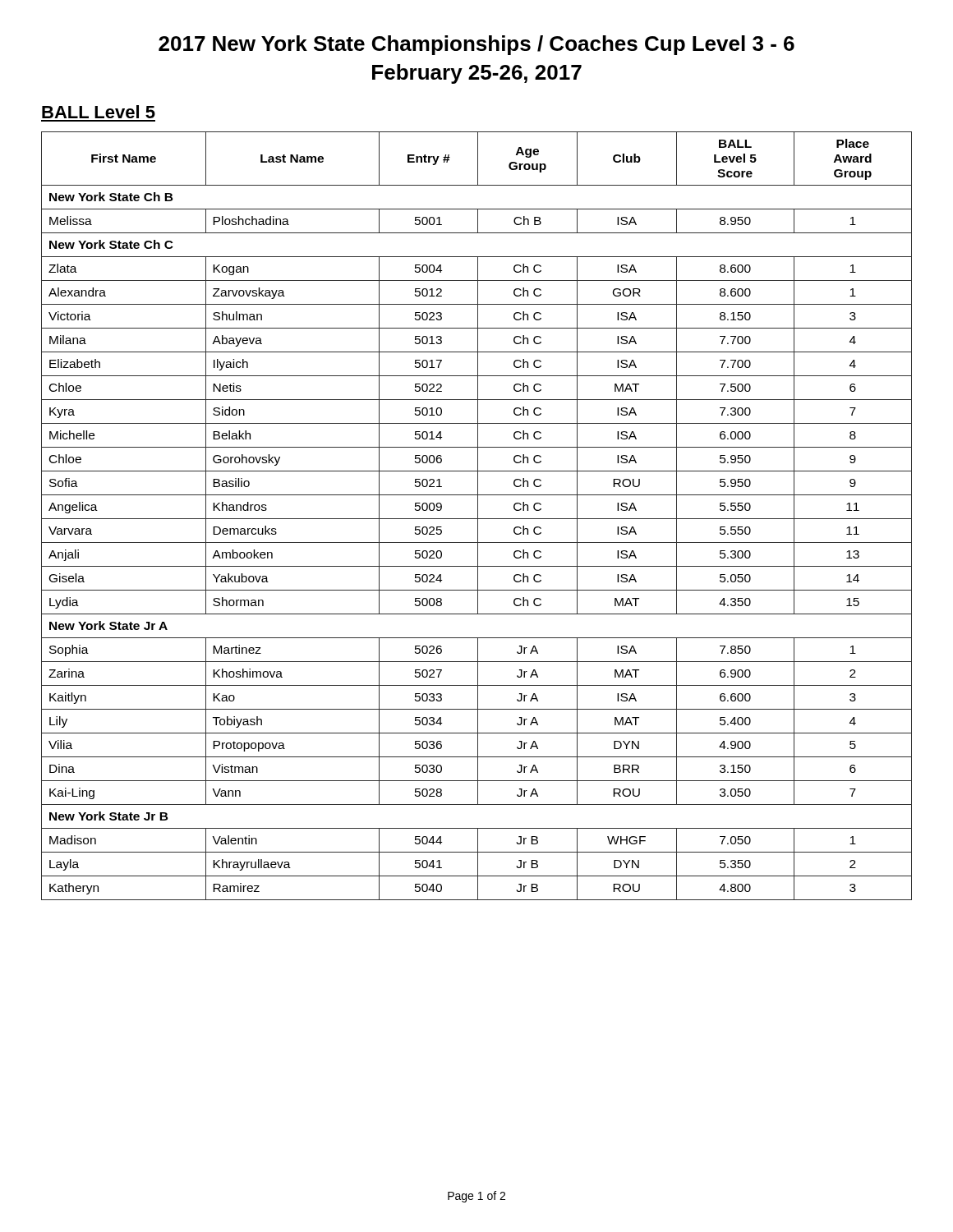Click on the region starting "2017 New York State Championships / Coaches"
Image resolution: width=953 pixels, height=1232 pixels.
pyautogui.click(x=476, y=58)
